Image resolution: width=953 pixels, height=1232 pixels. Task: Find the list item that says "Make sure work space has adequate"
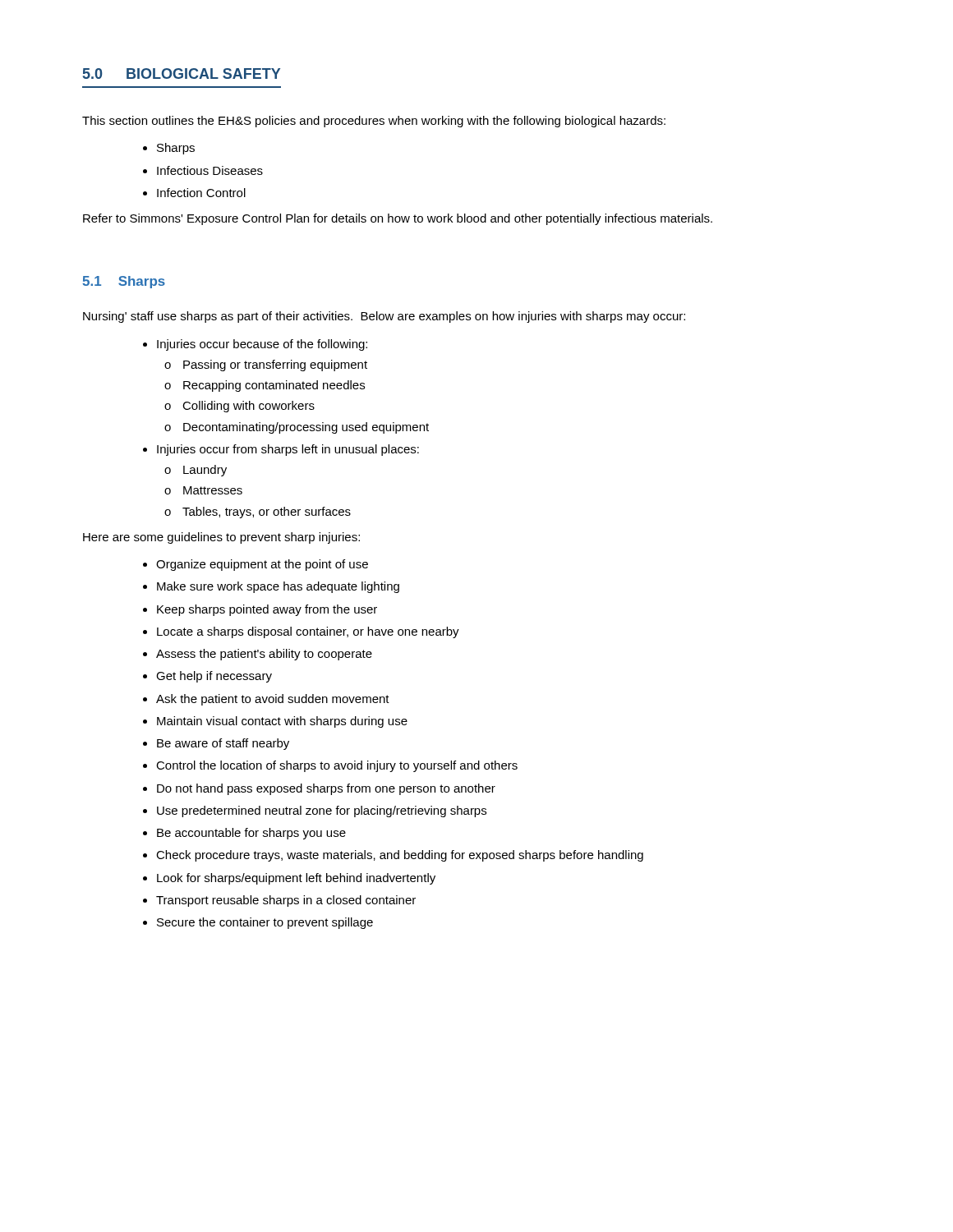pyautogui.click(x=278, y=587)
